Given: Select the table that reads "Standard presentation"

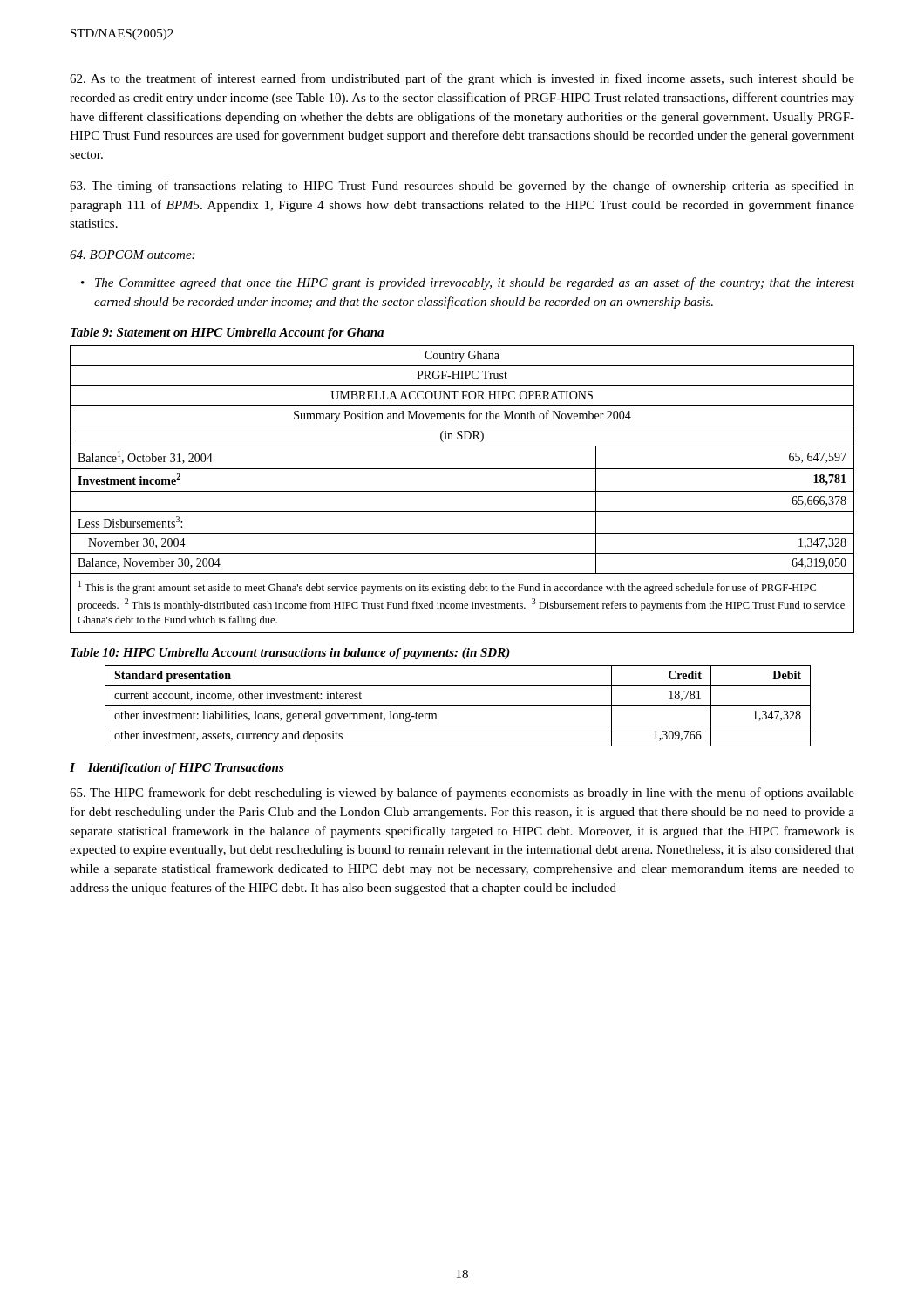Looking at the screenshot, I should pyautogui.click(x=462, y=706).
